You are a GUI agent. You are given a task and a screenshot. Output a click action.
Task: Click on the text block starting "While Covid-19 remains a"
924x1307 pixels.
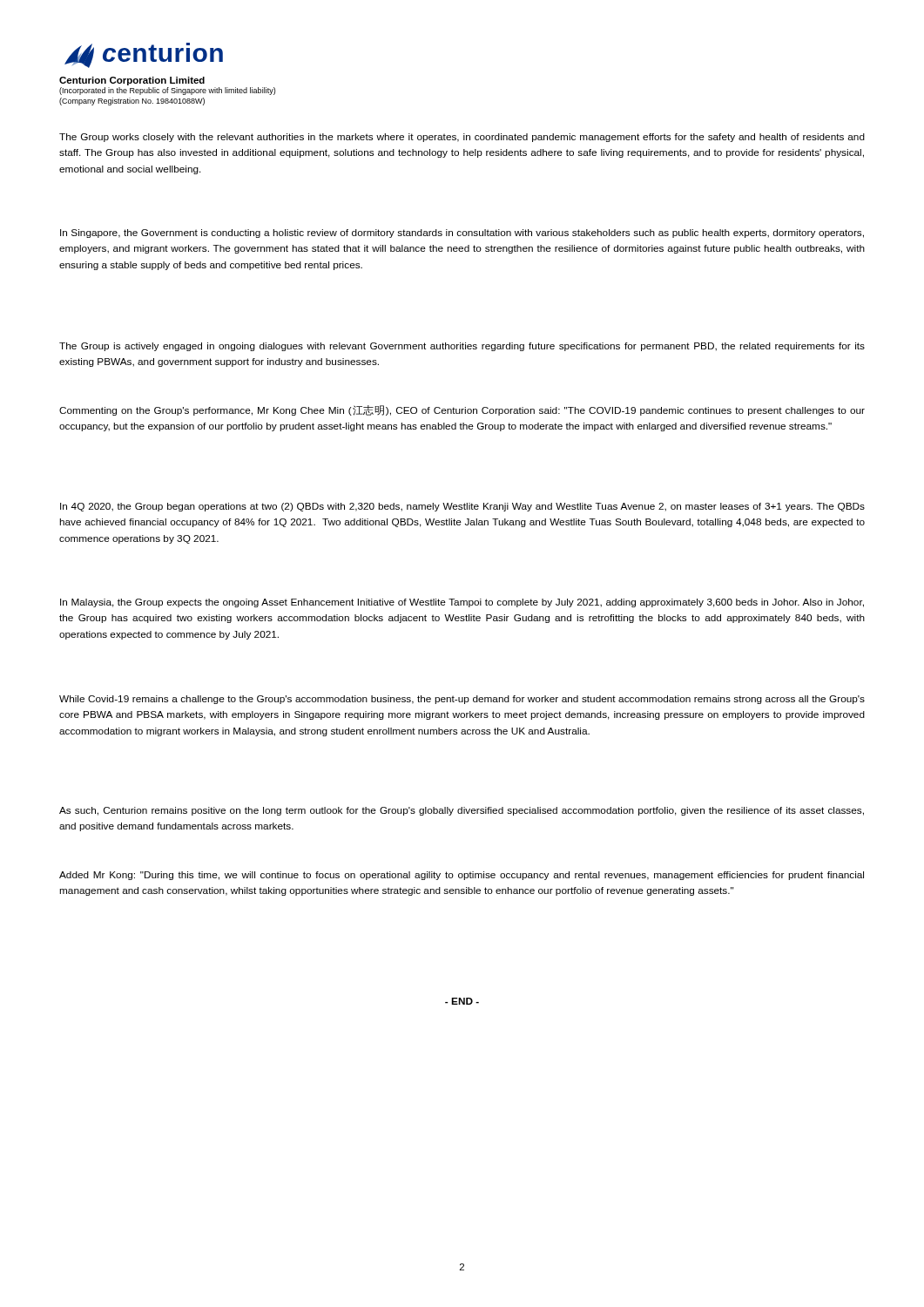462,715
